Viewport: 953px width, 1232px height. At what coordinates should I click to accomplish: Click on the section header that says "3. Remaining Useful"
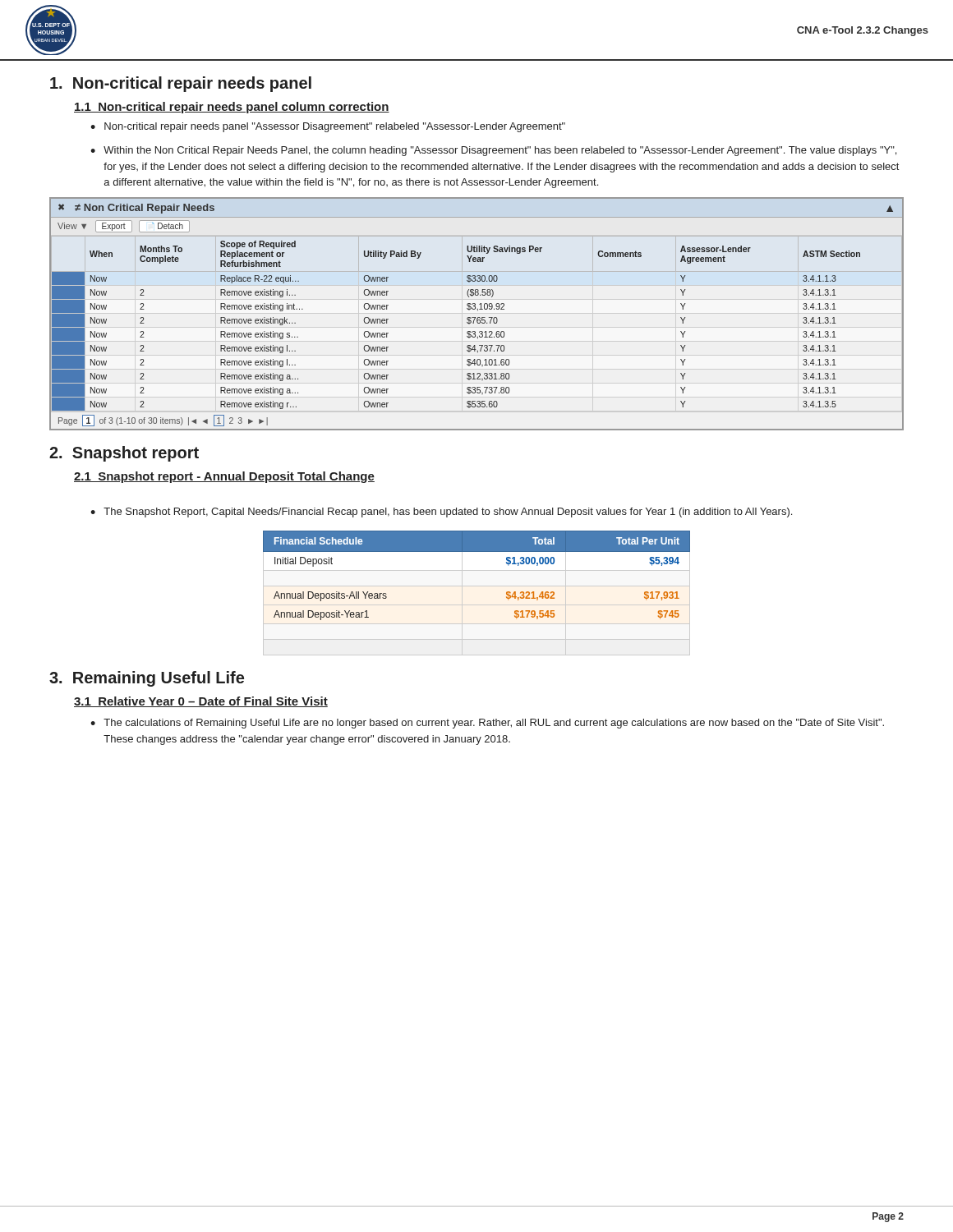(147, 678)
